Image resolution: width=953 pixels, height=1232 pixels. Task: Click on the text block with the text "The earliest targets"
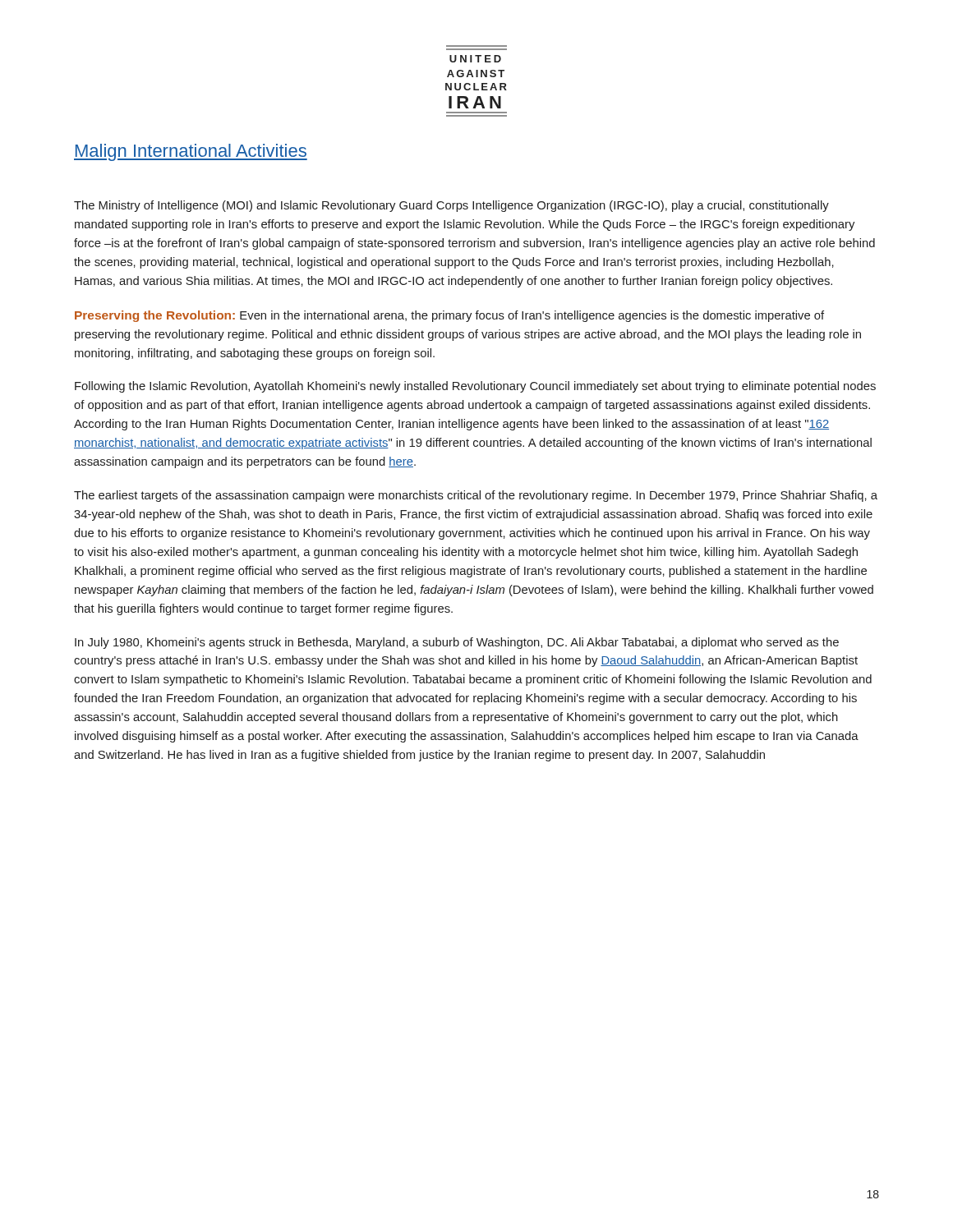click(476, 552)
